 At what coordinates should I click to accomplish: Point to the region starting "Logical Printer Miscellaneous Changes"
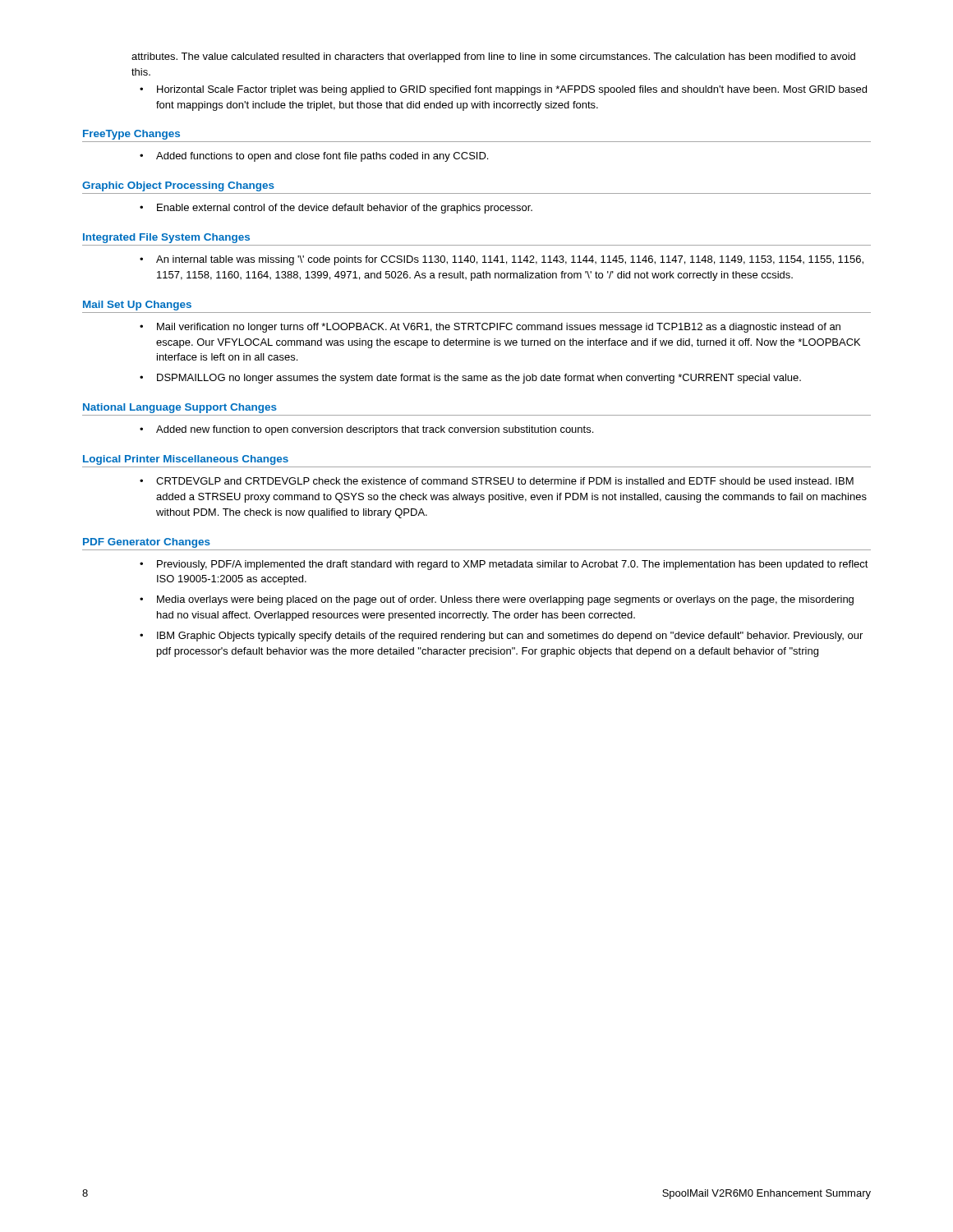[x=185, y=459]
